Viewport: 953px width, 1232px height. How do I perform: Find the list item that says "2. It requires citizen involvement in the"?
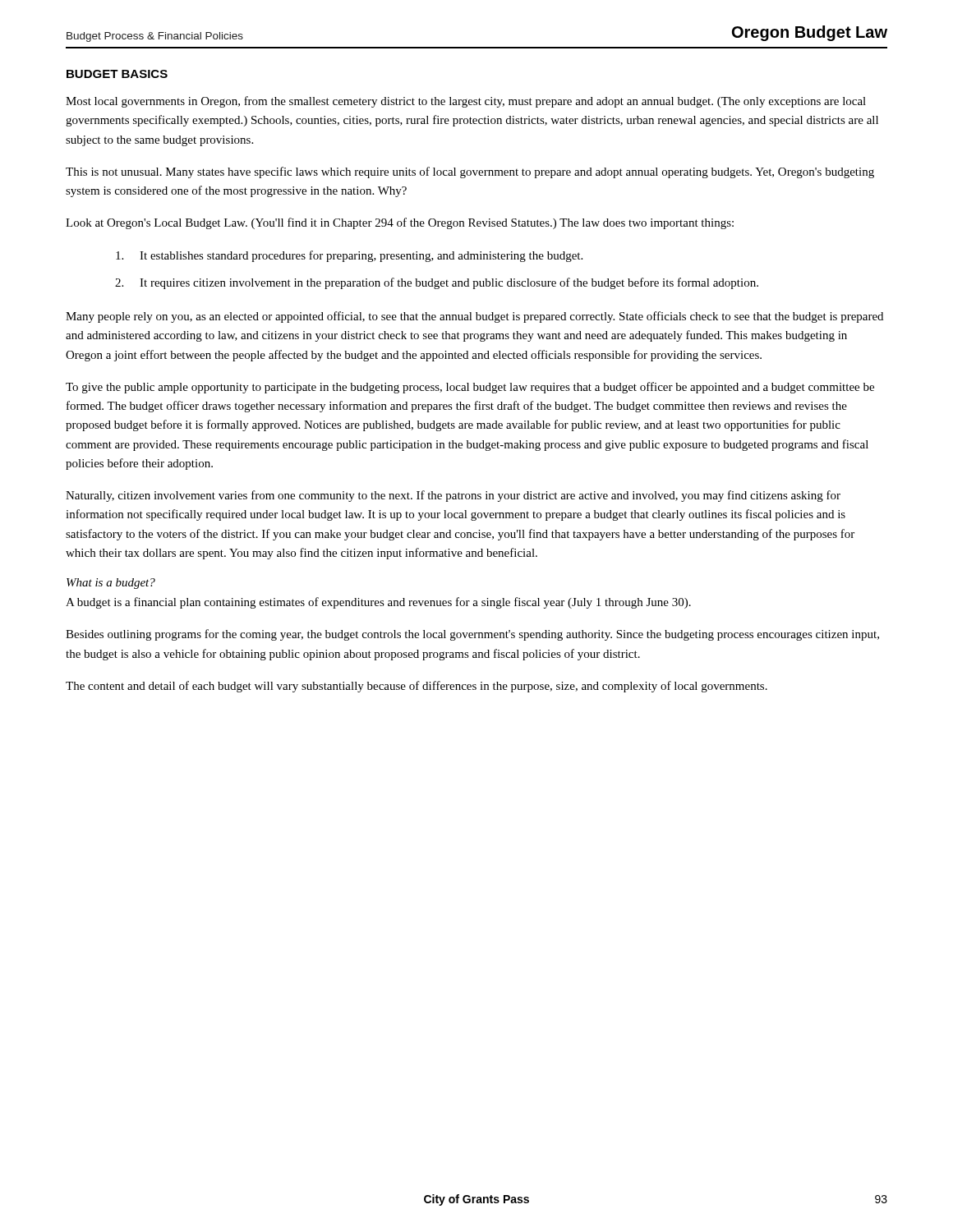501,283
